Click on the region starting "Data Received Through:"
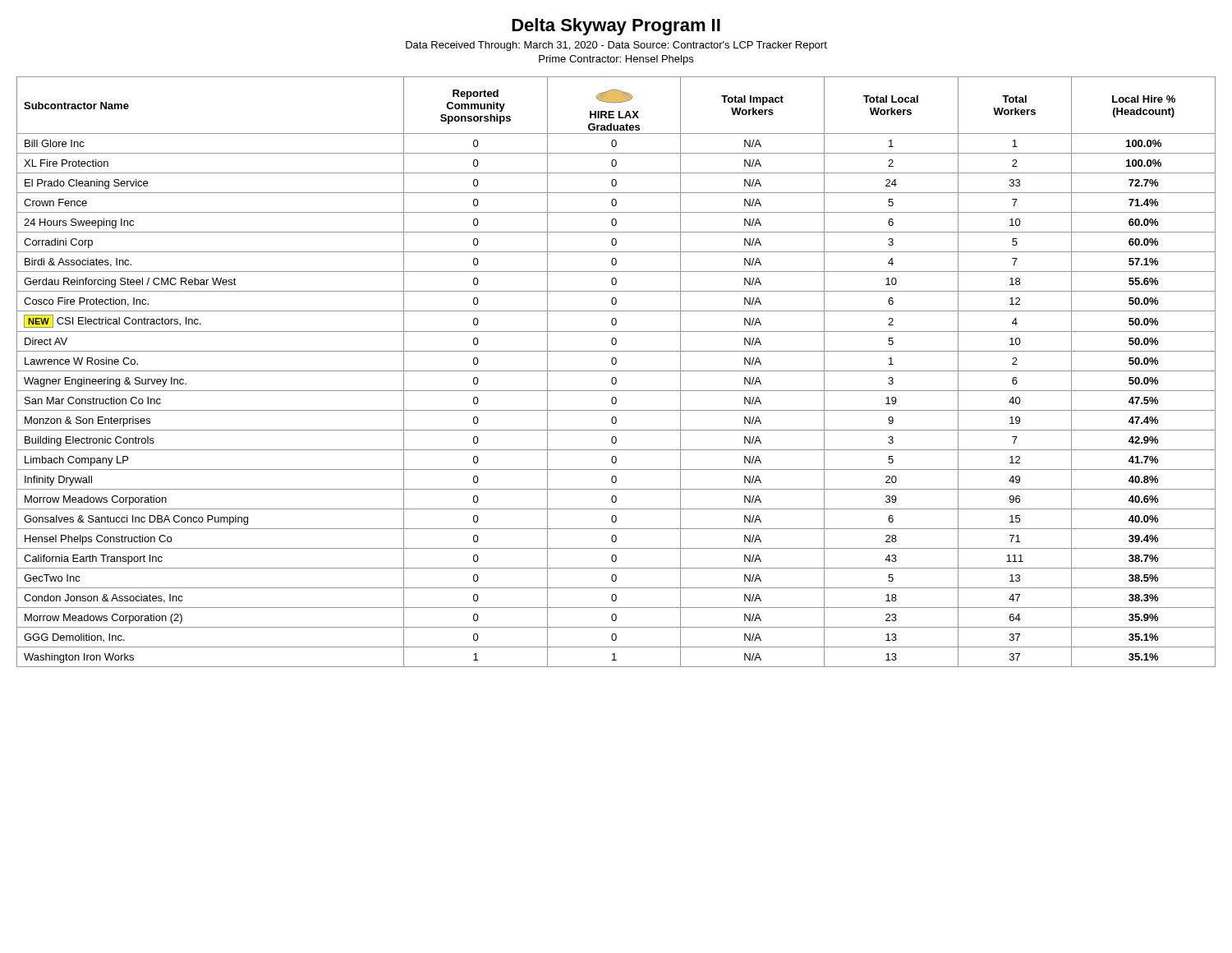The width and height of the screenshot is (1232, 953). click(x=616, y=45)
